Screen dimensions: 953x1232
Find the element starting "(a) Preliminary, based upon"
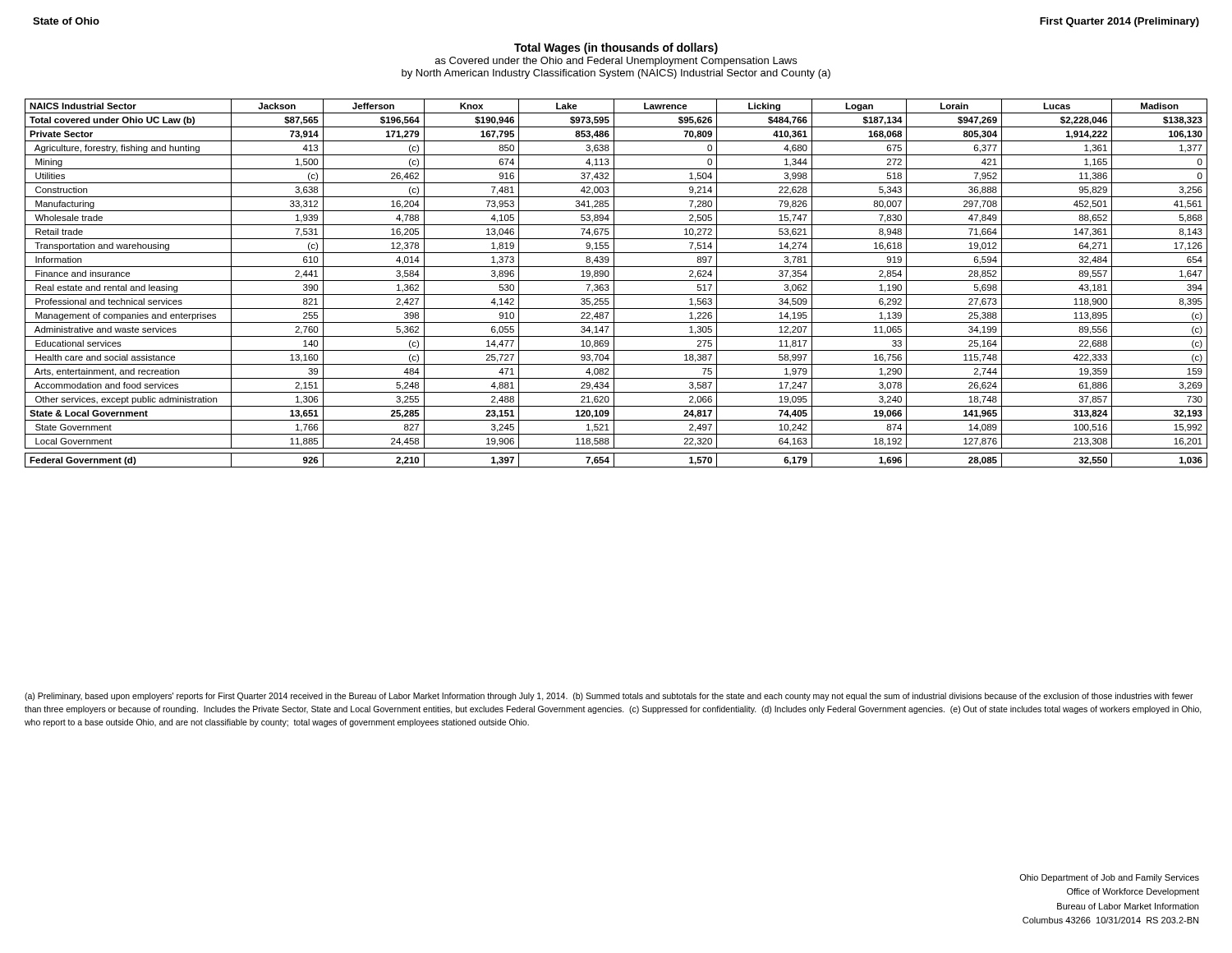pyautogui.click(x=613, y=709)
